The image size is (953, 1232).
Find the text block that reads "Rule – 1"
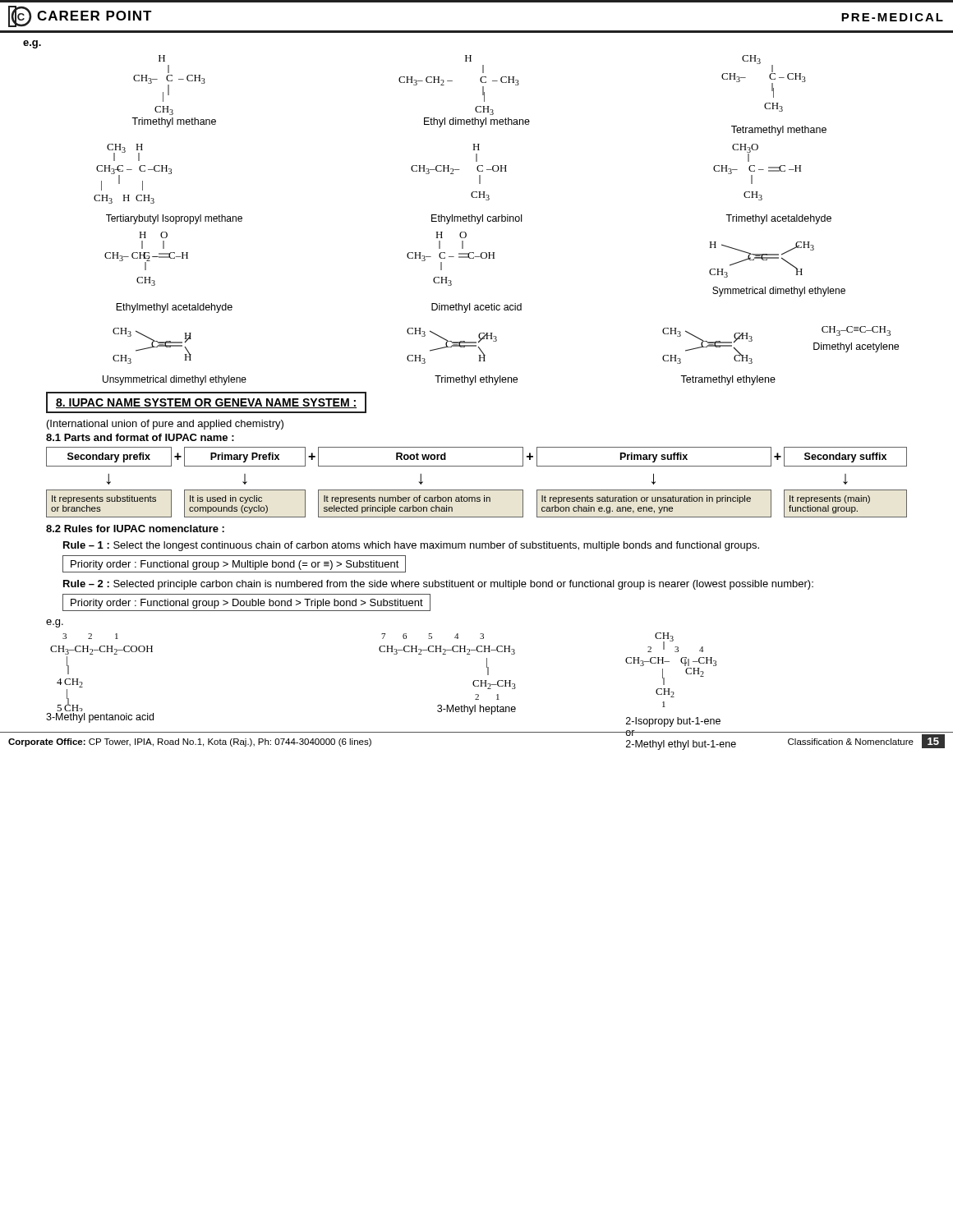[411, 545]
